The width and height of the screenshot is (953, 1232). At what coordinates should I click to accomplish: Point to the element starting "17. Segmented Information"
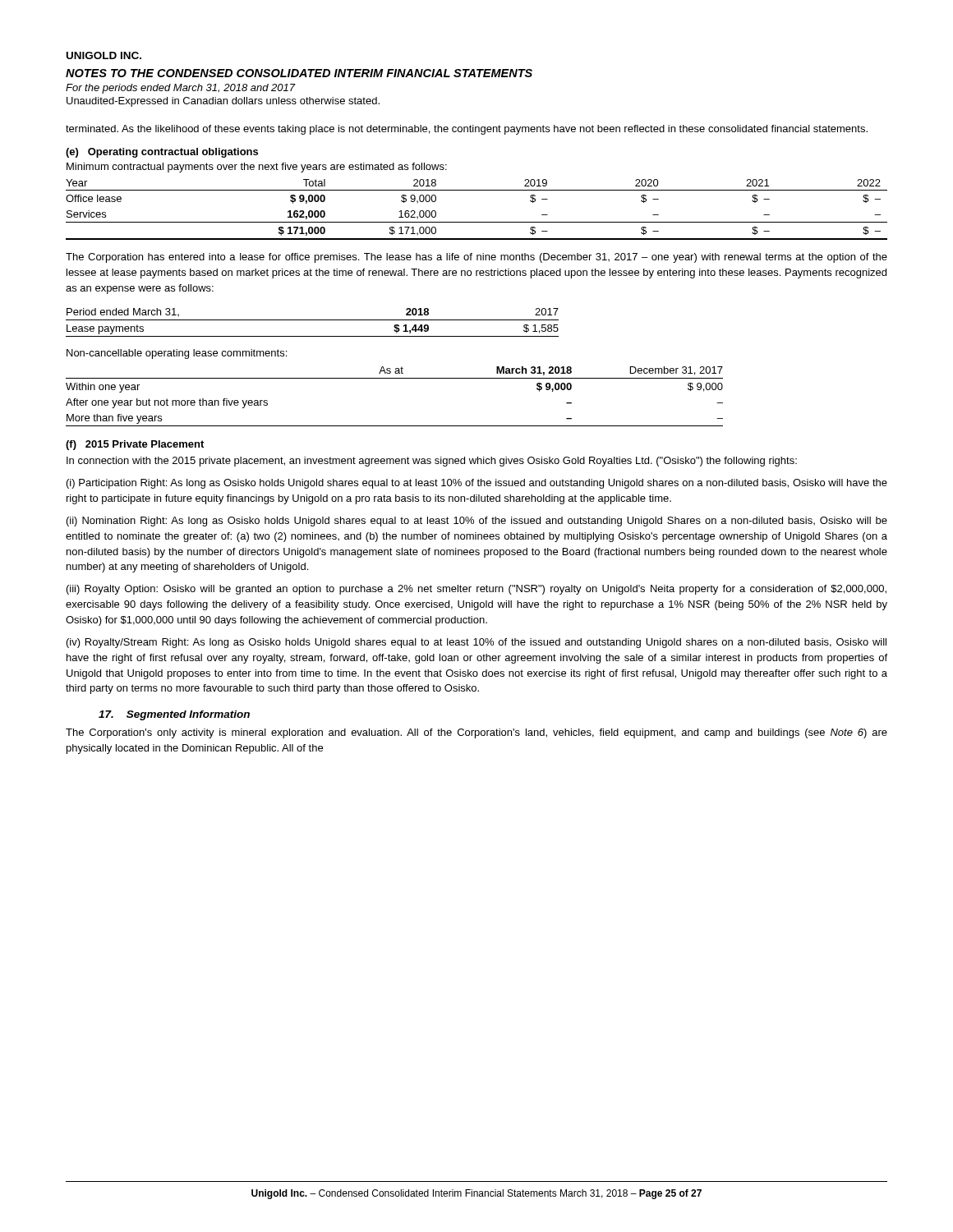(x=174, y=714)
